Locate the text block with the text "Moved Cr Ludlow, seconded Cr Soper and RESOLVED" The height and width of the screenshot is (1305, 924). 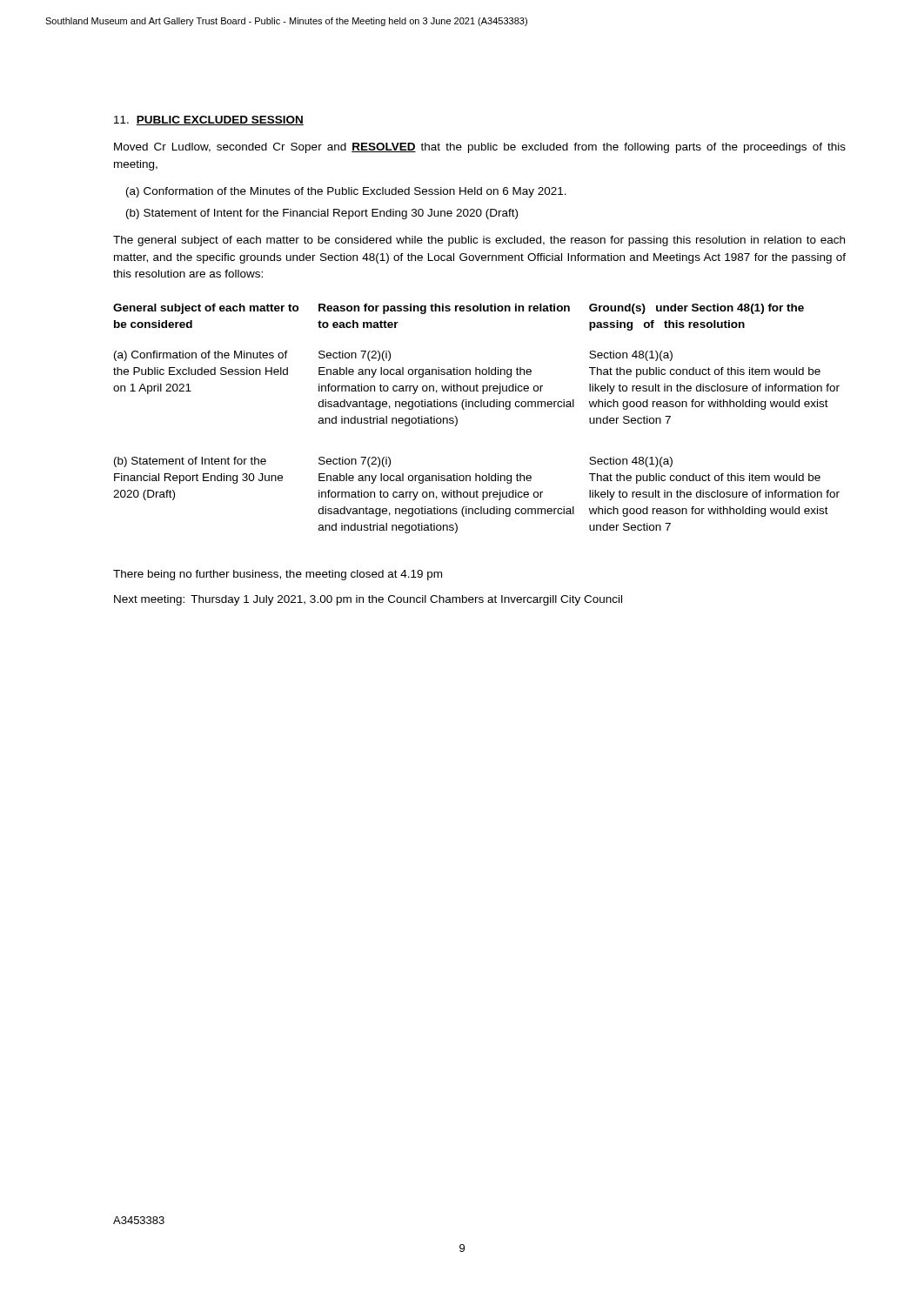[x=479, y=155]
